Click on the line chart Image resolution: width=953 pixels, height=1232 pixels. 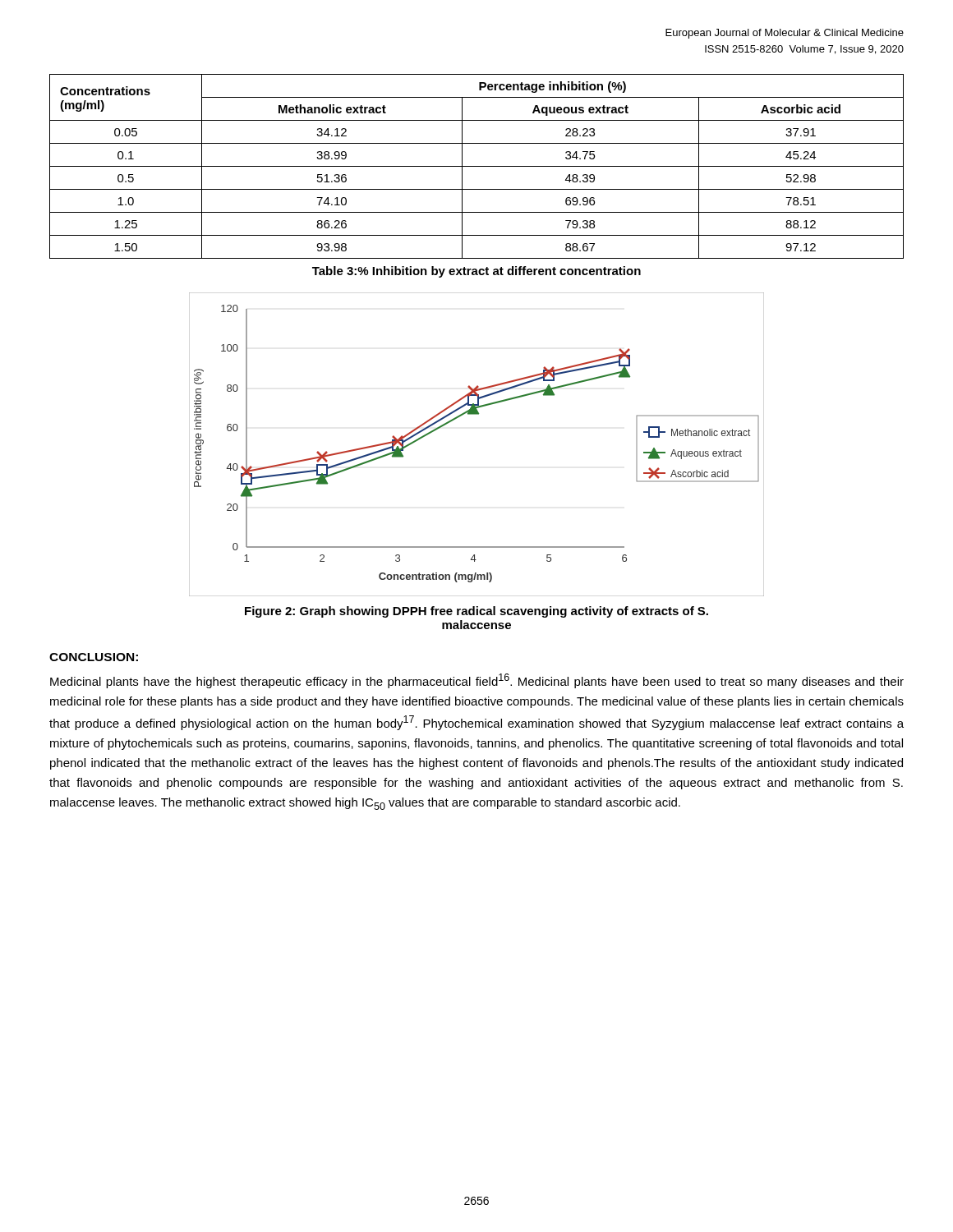[476, 446]
